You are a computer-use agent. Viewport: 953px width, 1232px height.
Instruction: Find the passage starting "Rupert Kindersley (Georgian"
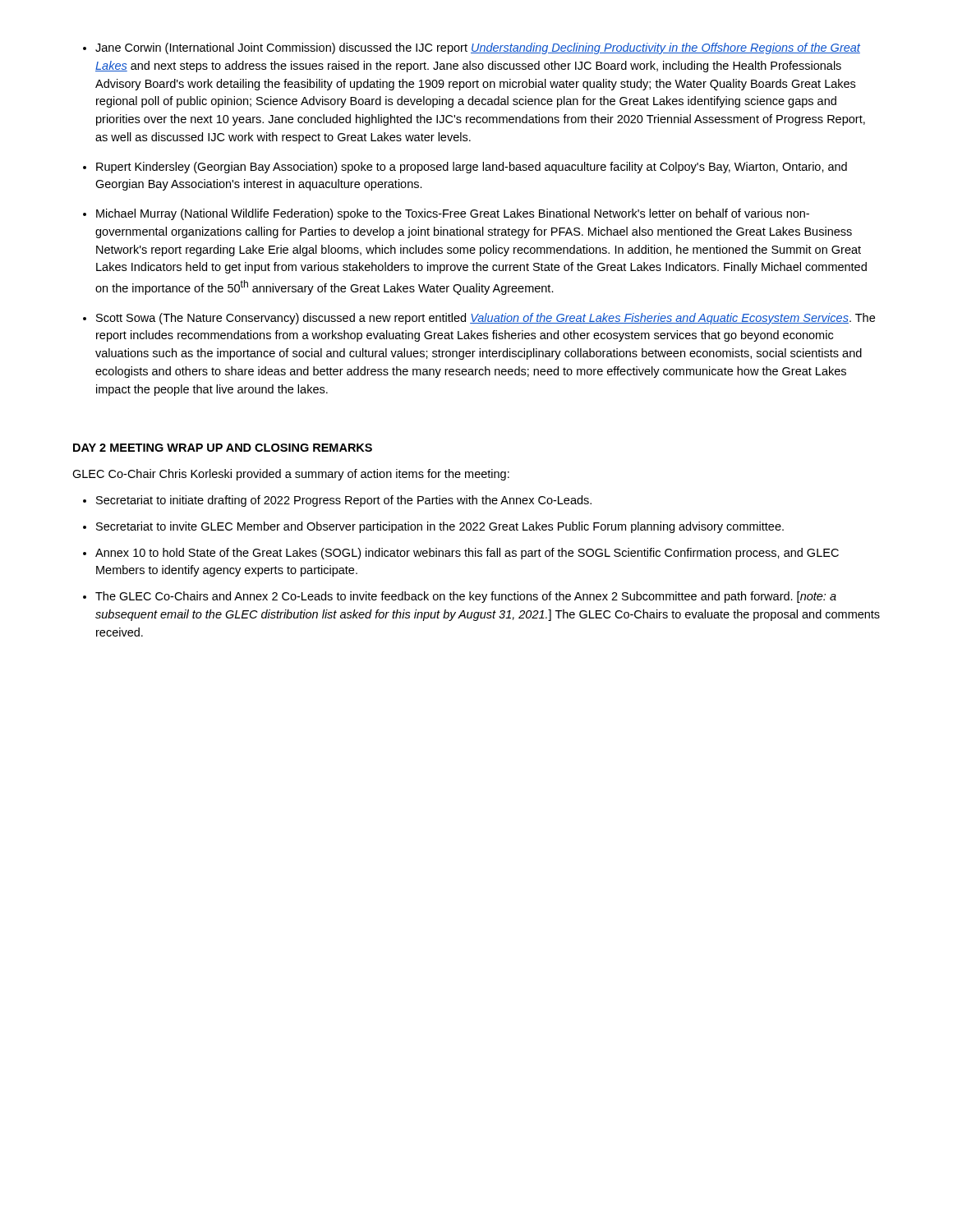pos(471,175)
